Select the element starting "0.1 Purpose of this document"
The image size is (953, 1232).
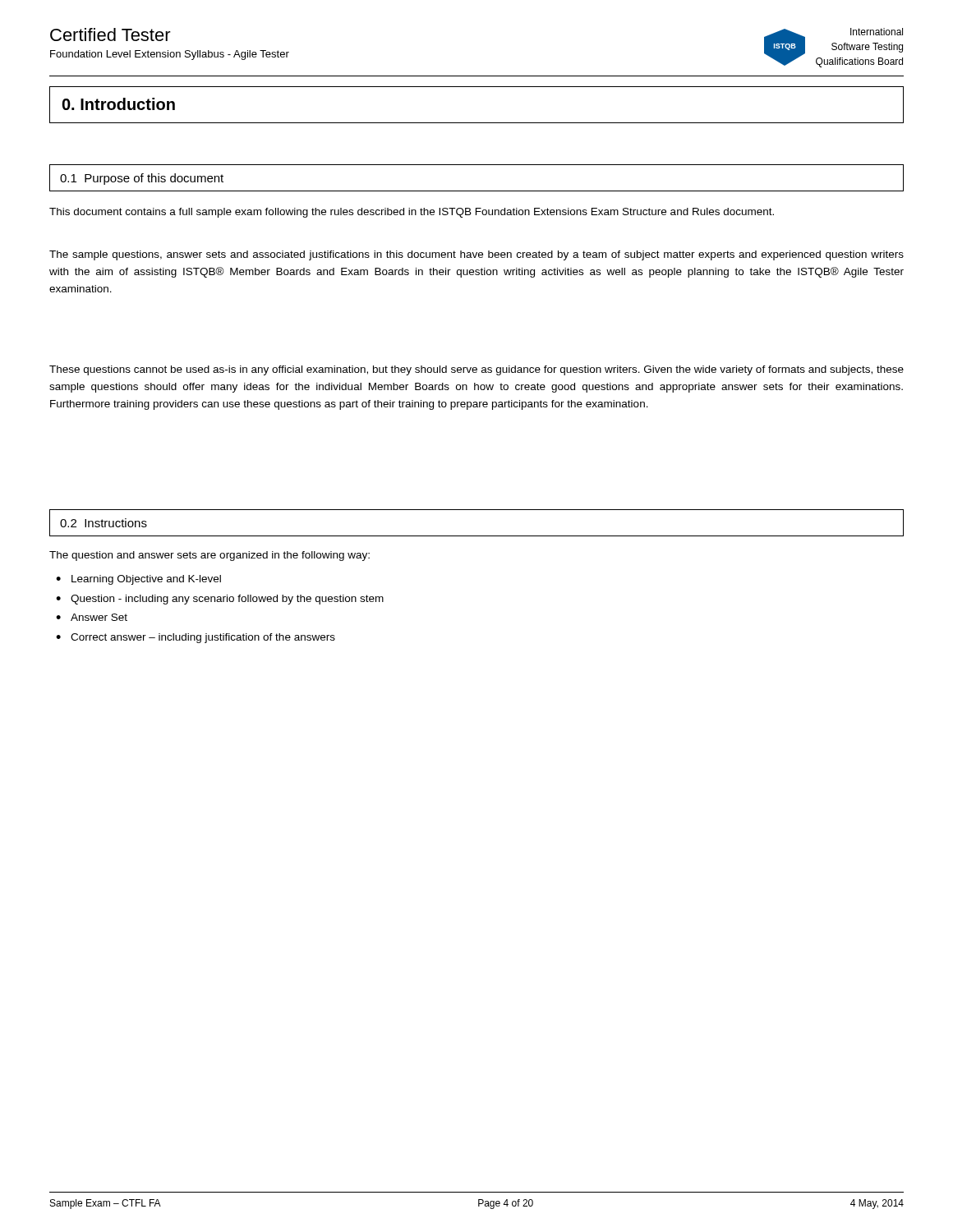[142, 178]
